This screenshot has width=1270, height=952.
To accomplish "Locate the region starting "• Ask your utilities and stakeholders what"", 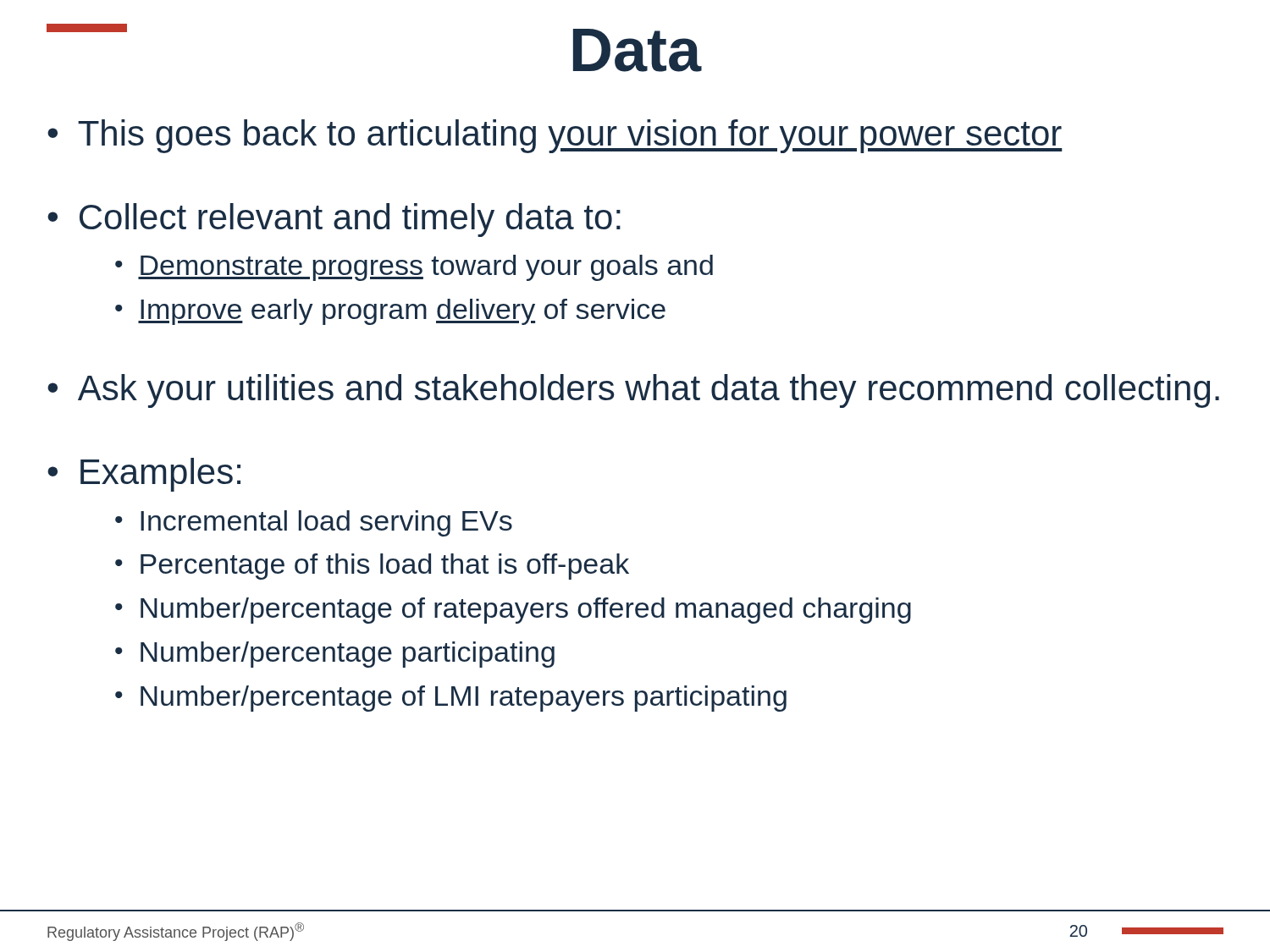I will point(634,389).
